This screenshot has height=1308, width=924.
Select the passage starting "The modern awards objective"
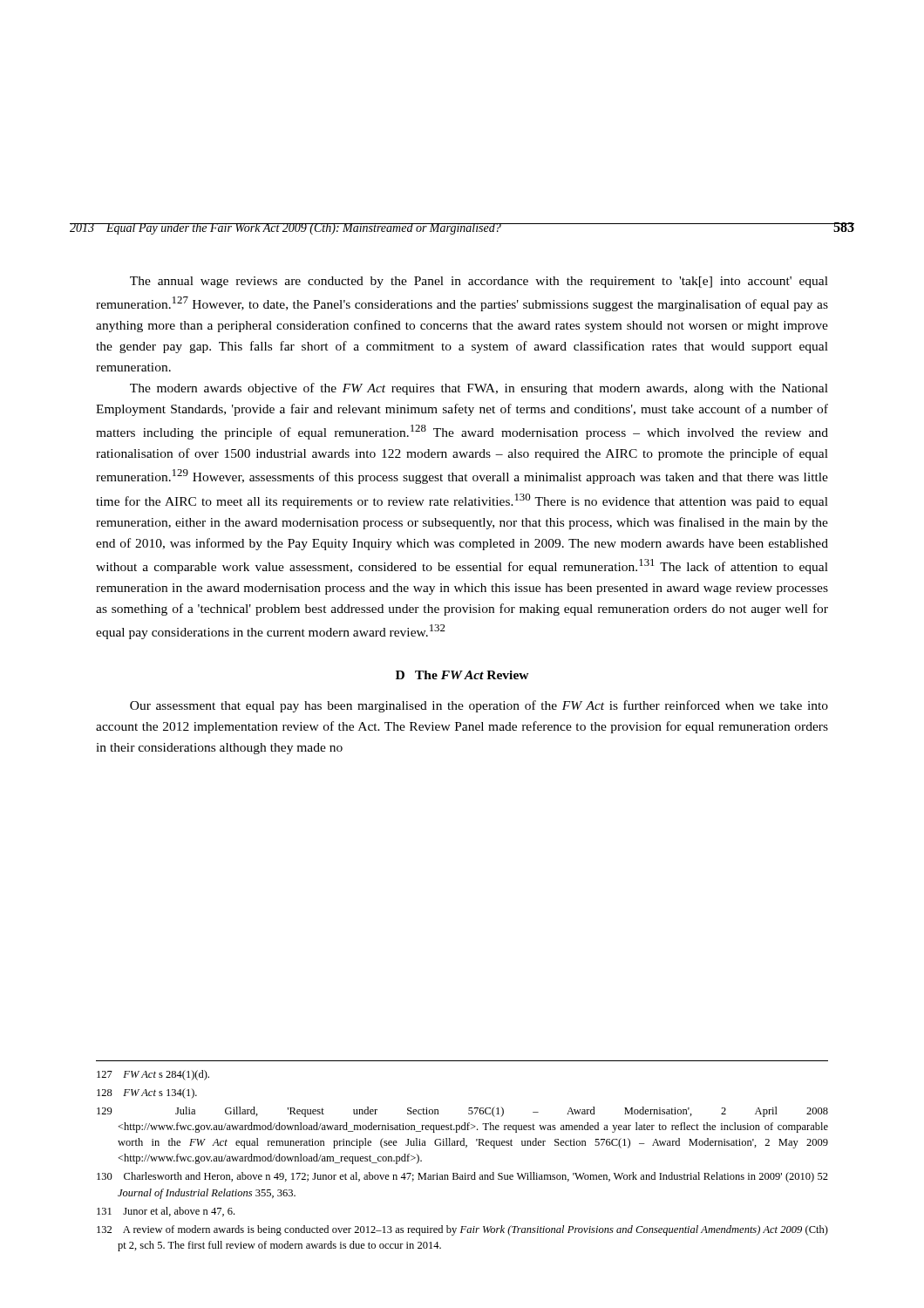pos(462,510)
